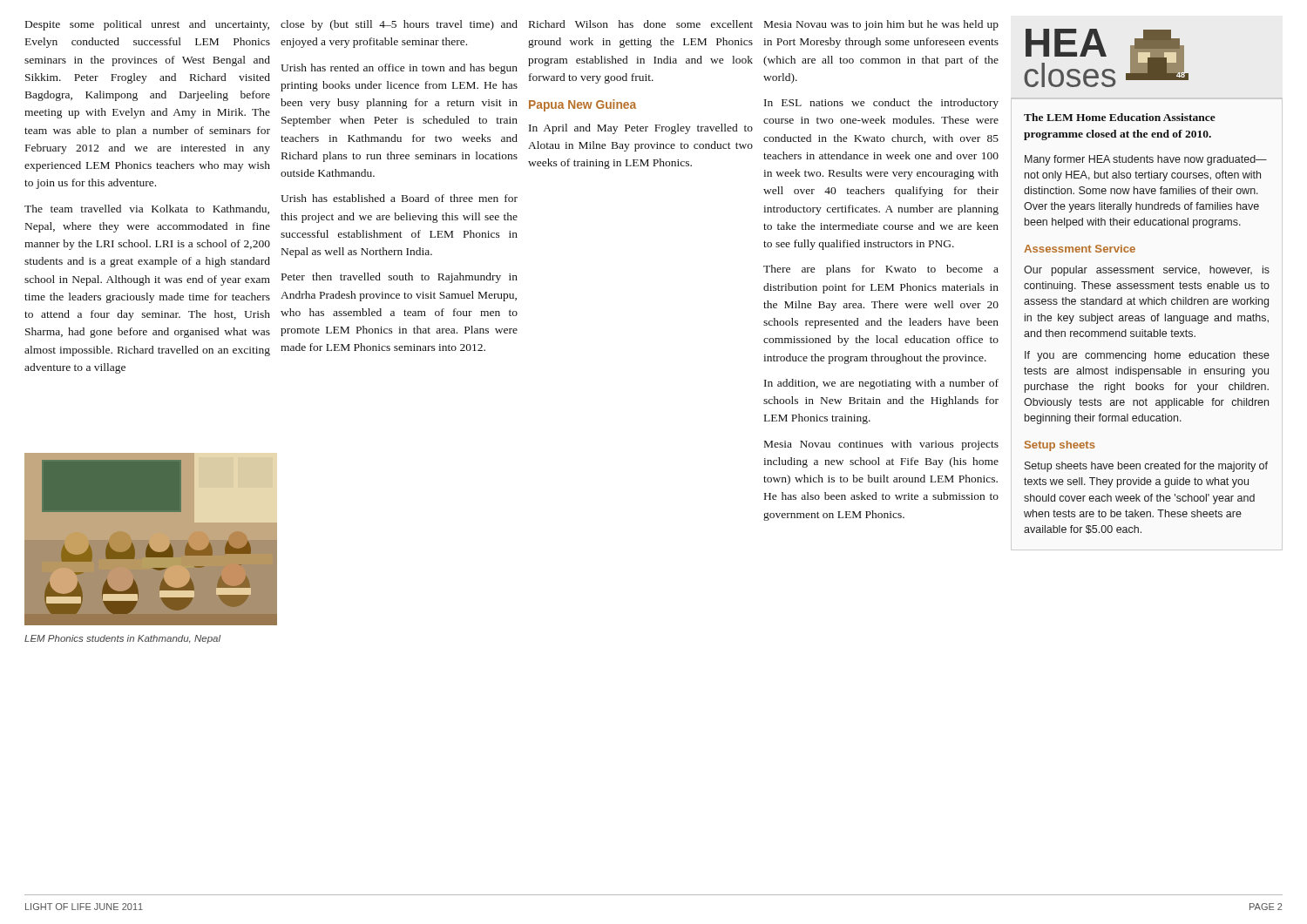Find the block on this page that starts "Richard Wilson has done"

pos(640,51)
